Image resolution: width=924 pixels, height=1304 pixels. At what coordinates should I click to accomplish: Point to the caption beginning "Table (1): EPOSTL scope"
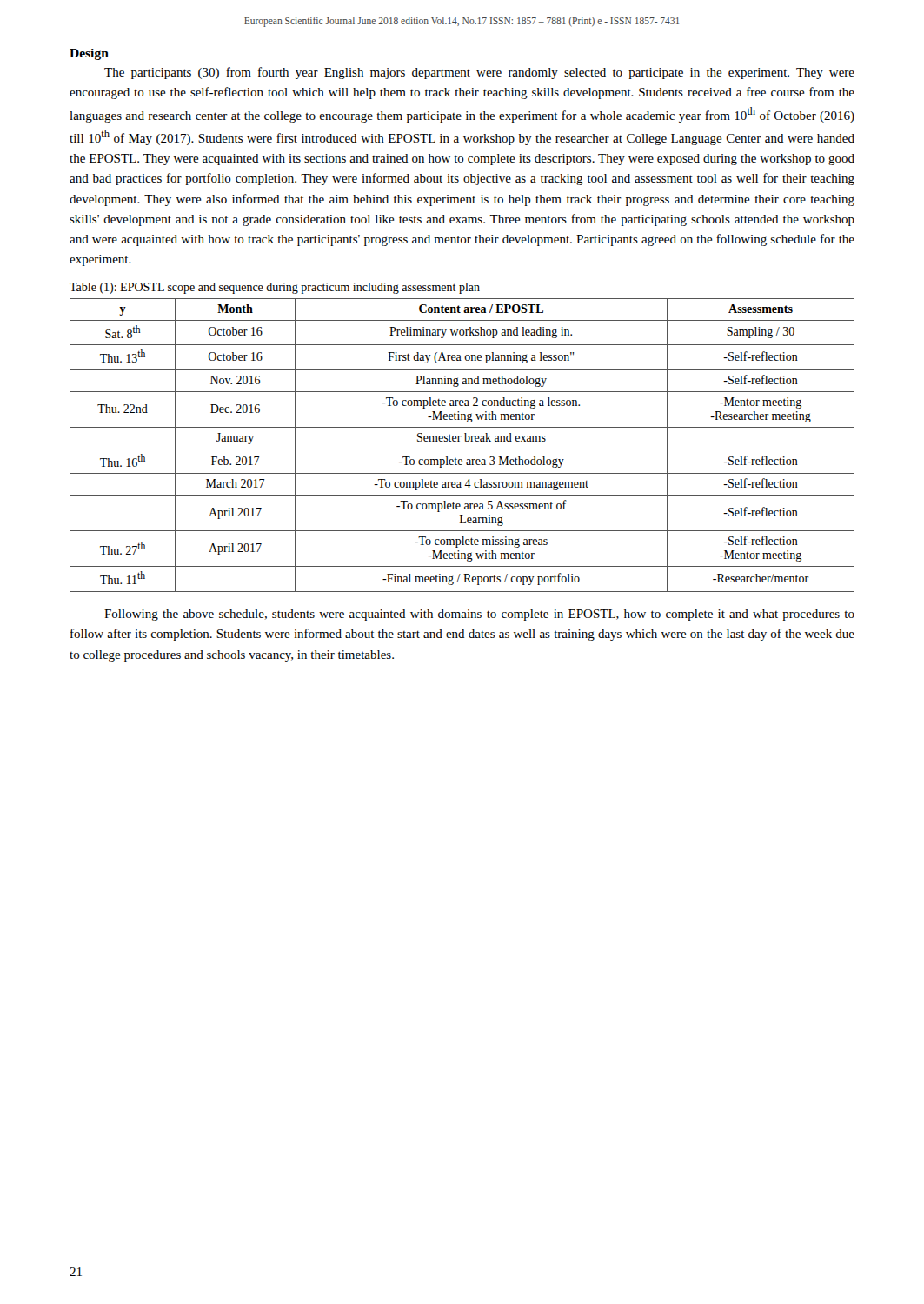pyautogui.click(x=275, y=287)
